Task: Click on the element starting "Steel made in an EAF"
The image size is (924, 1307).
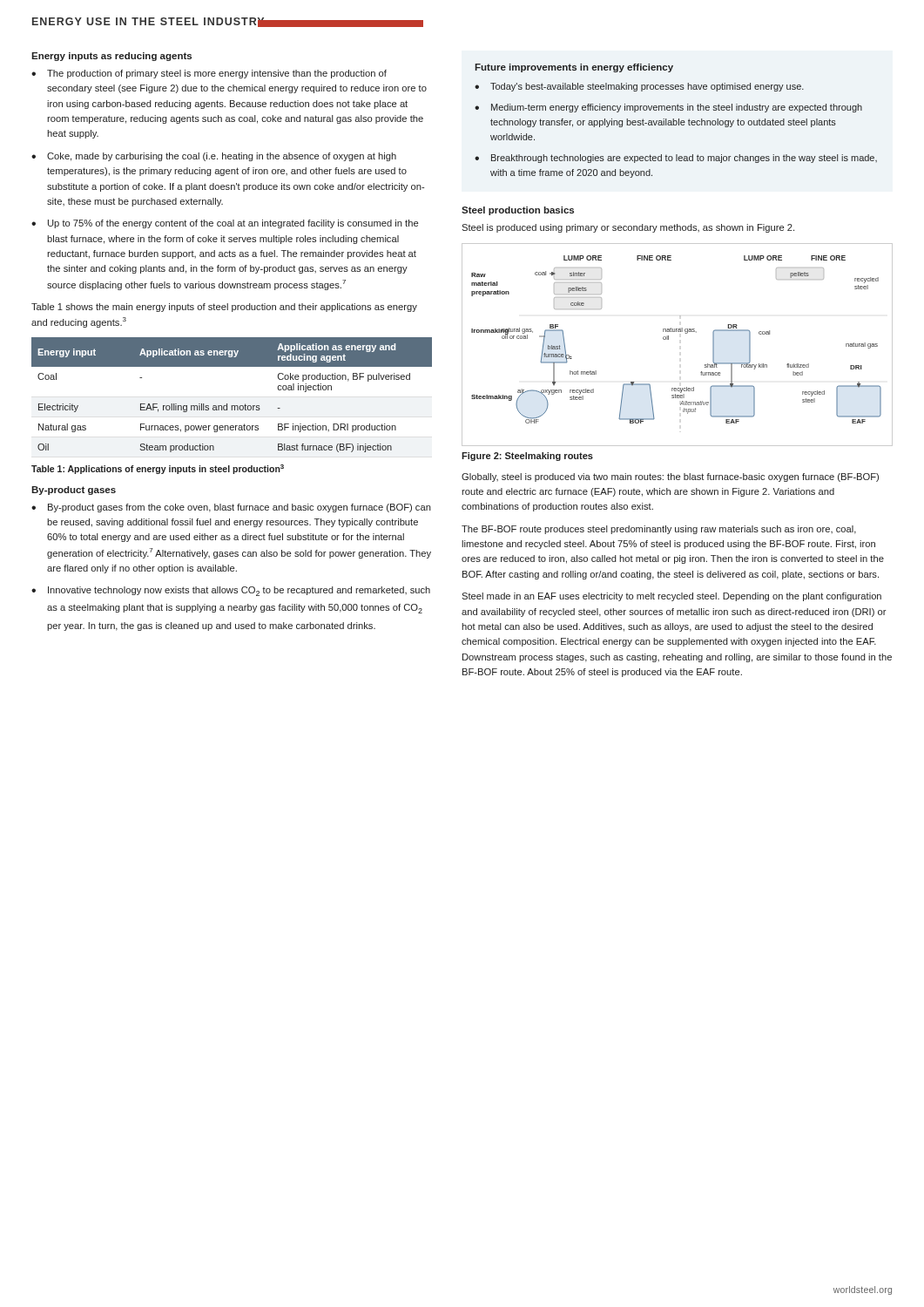Action: tap(677, 634)
